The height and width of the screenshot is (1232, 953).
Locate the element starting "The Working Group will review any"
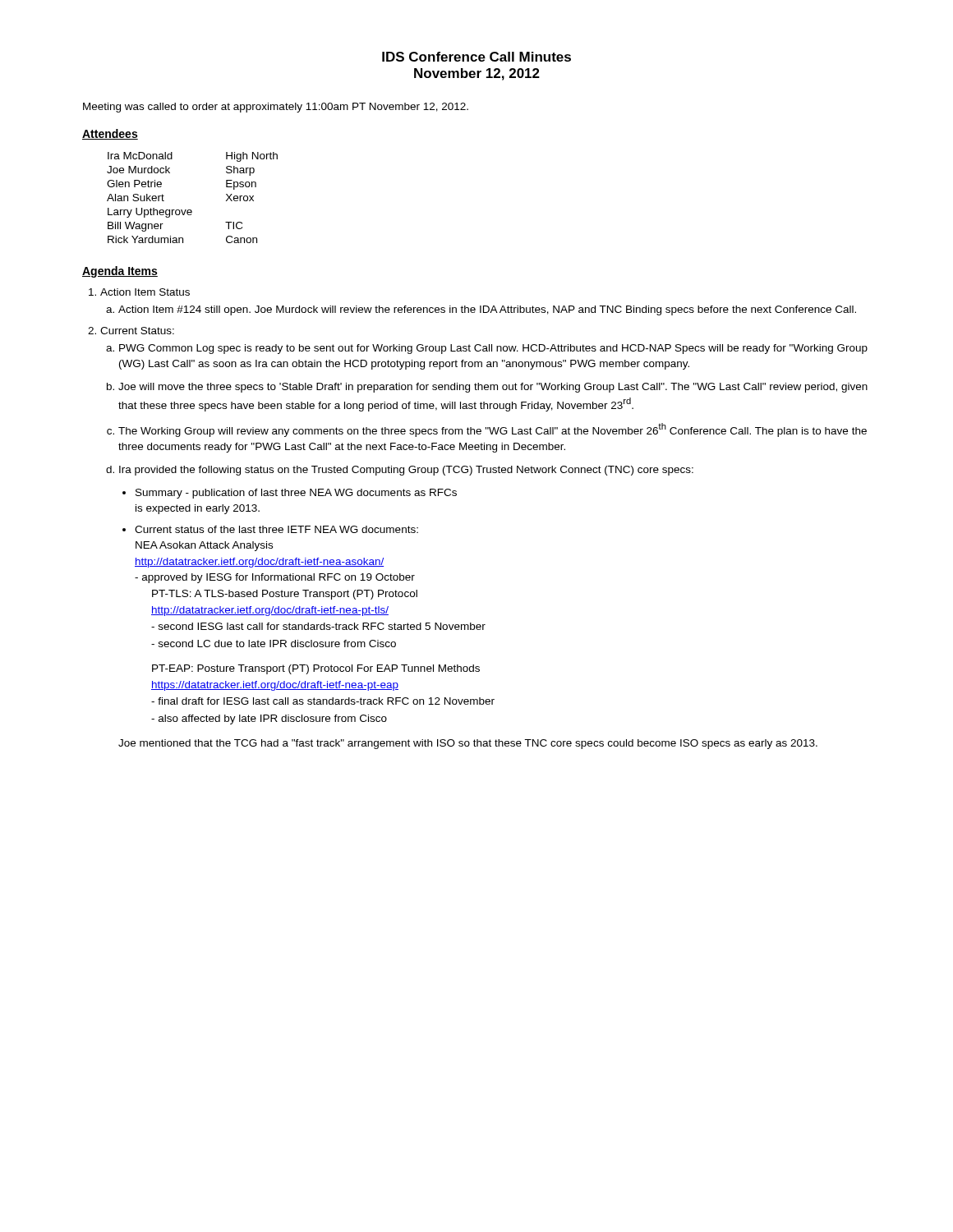click(493, 437)
